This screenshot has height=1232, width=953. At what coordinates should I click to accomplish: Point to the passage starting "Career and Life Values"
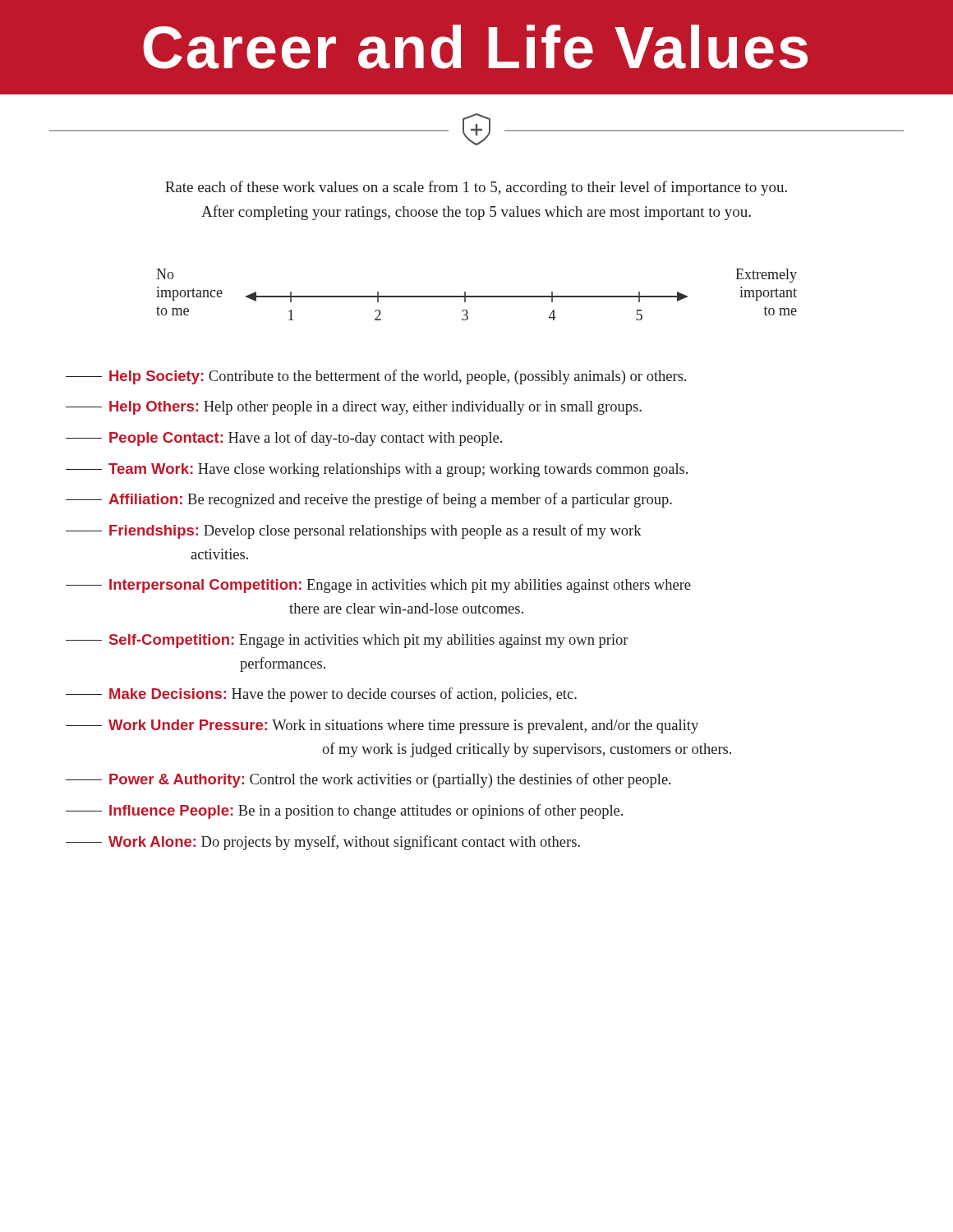click(x=476, y=47)
